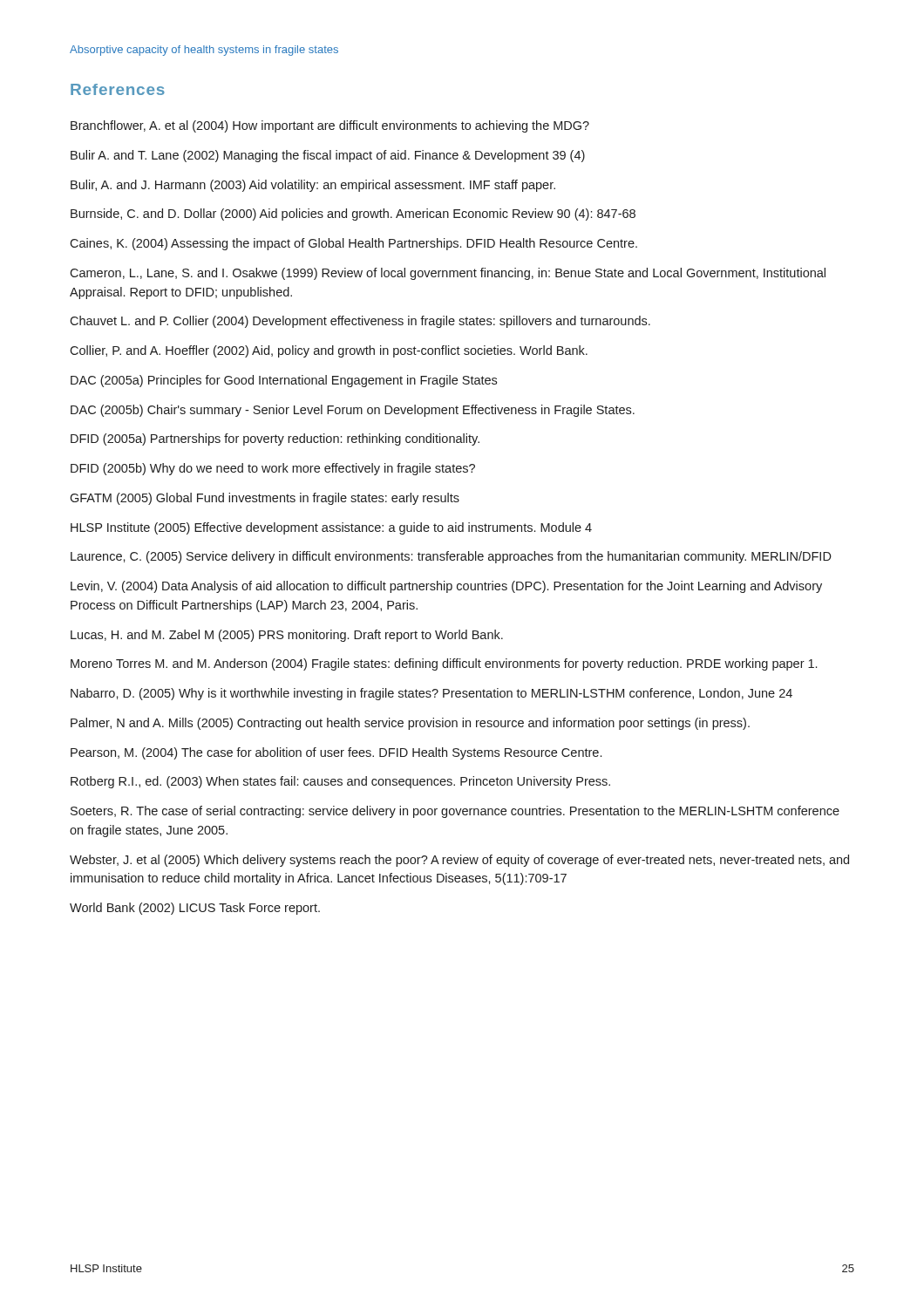The height and width of the screenshot is (1308, 924).
Task: Find the list item containing "DFID (2005b) Why"
Action: (273, 468)
